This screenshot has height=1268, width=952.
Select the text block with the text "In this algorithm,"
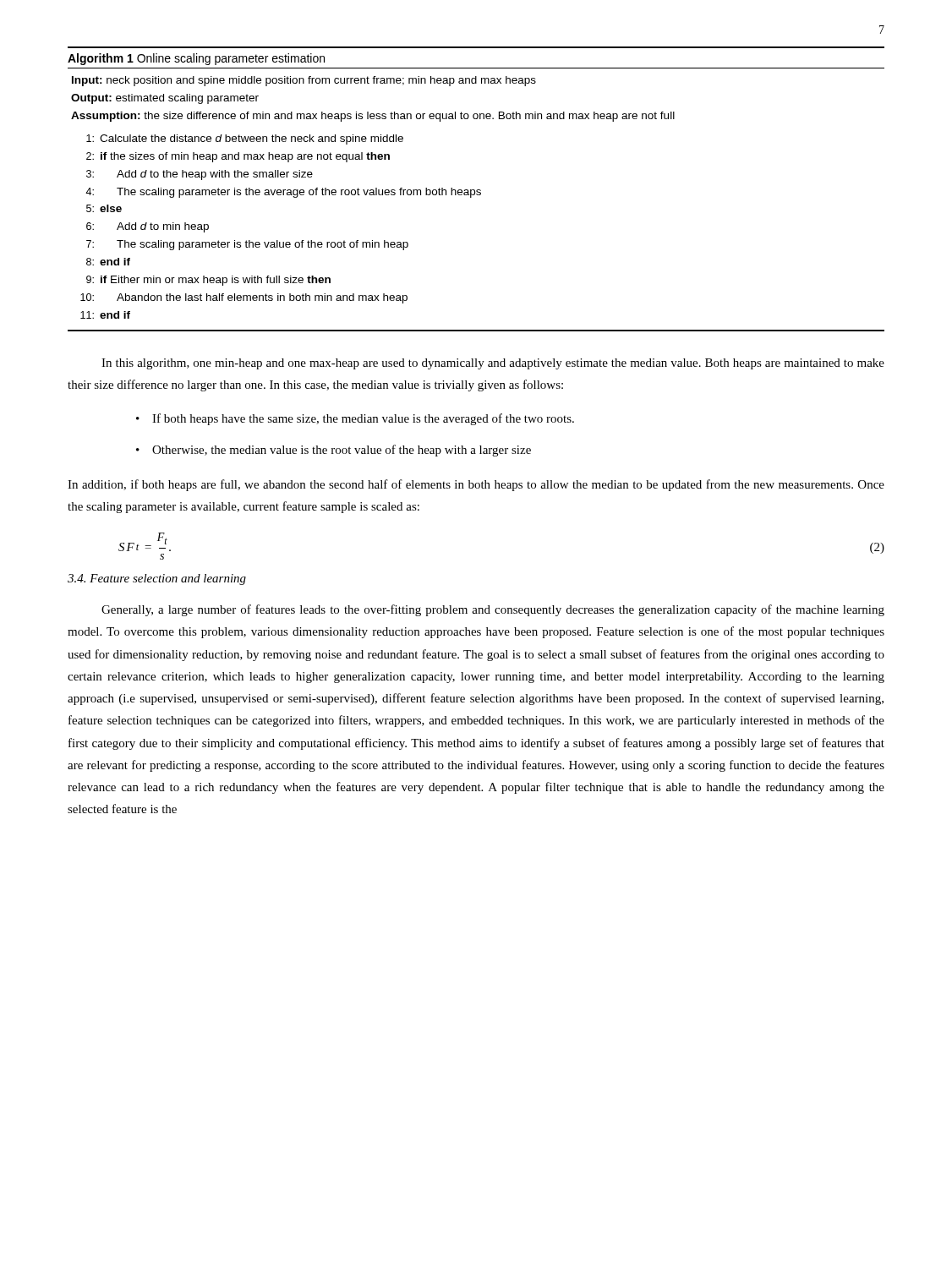click(476, 374)
